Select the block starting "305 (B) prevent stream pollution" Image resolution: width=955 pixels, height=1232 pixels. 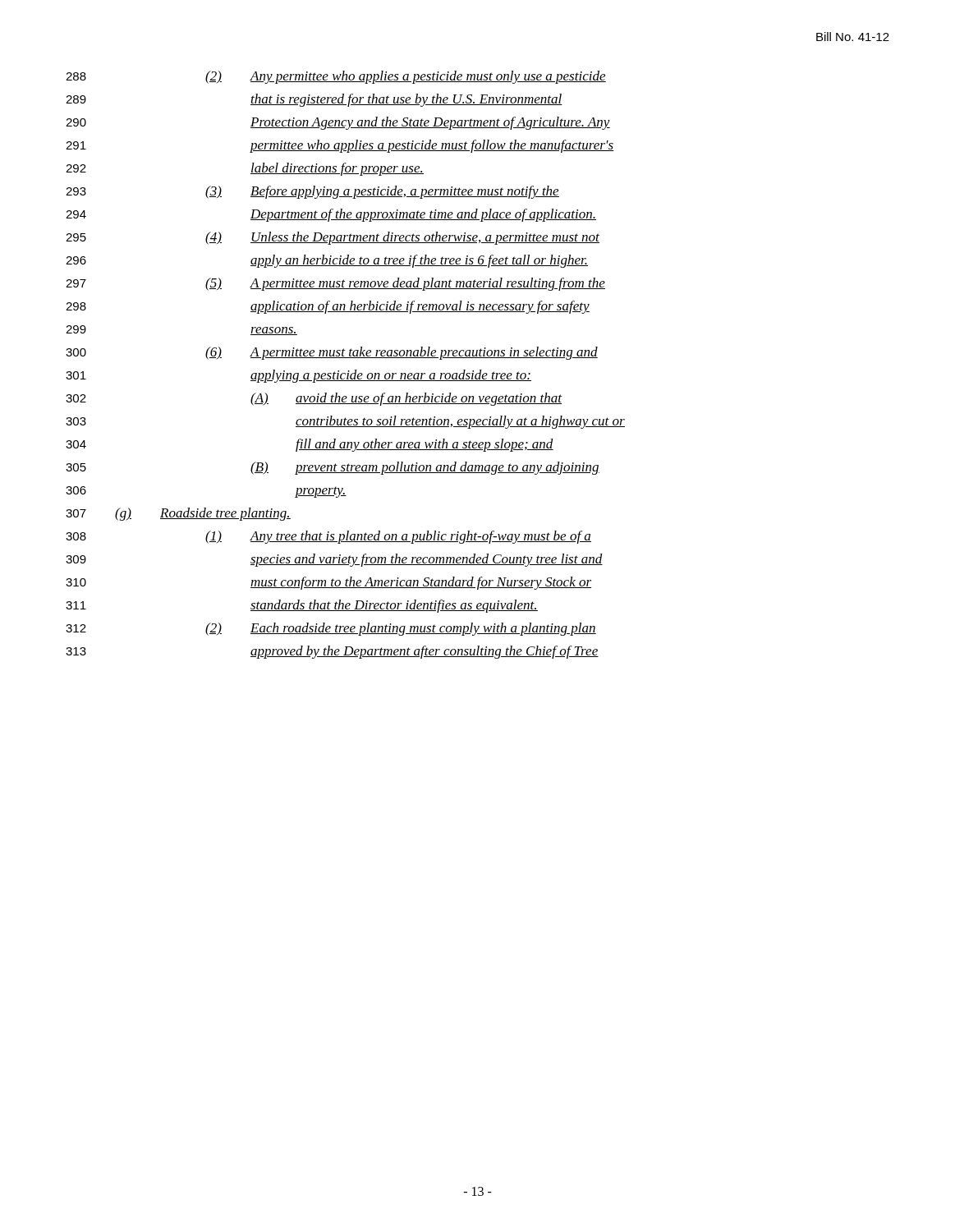[478, 467]
